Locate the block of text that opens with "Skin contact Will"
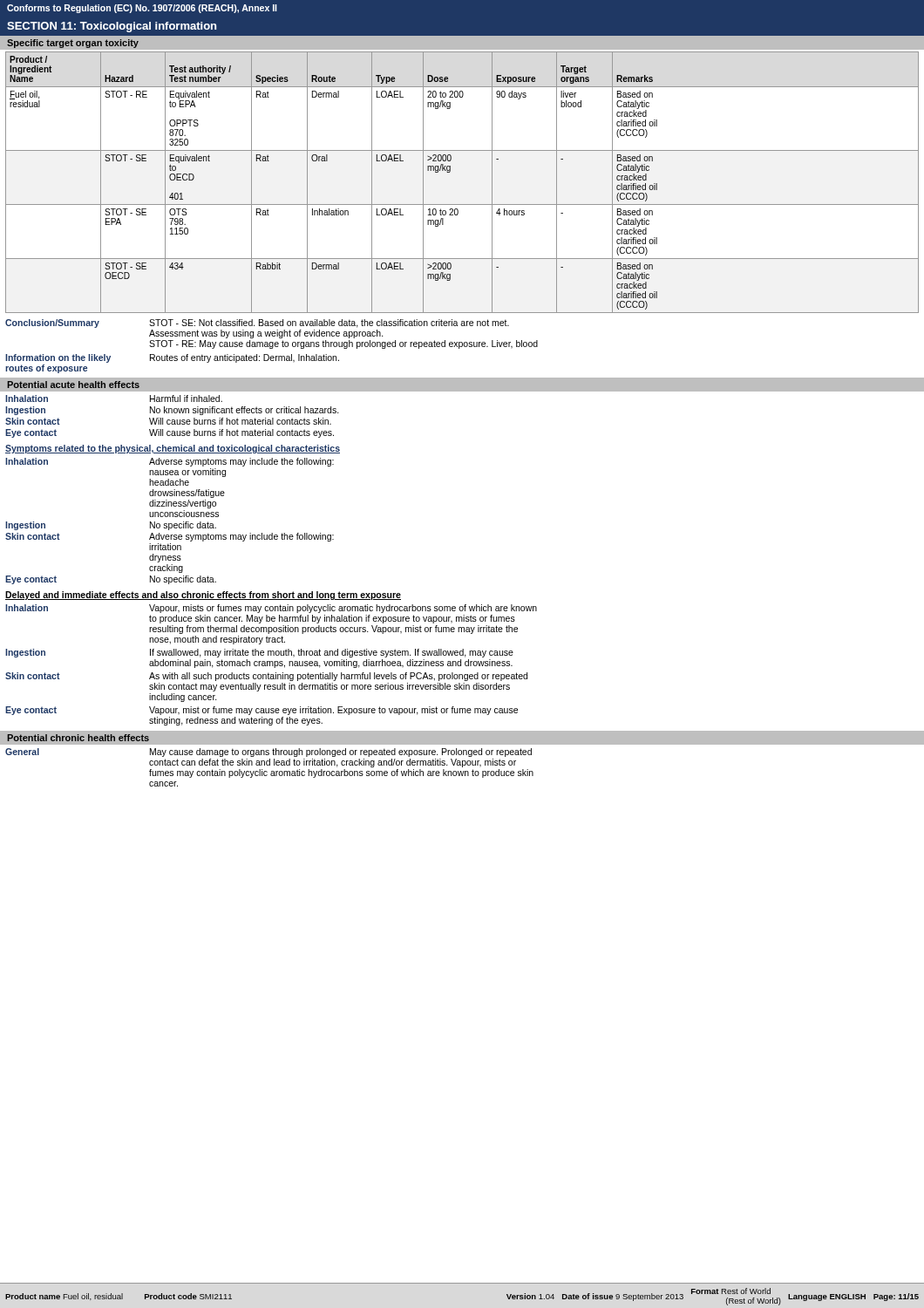Screen dimensions: 1308x924 click(x=168, y=421)
